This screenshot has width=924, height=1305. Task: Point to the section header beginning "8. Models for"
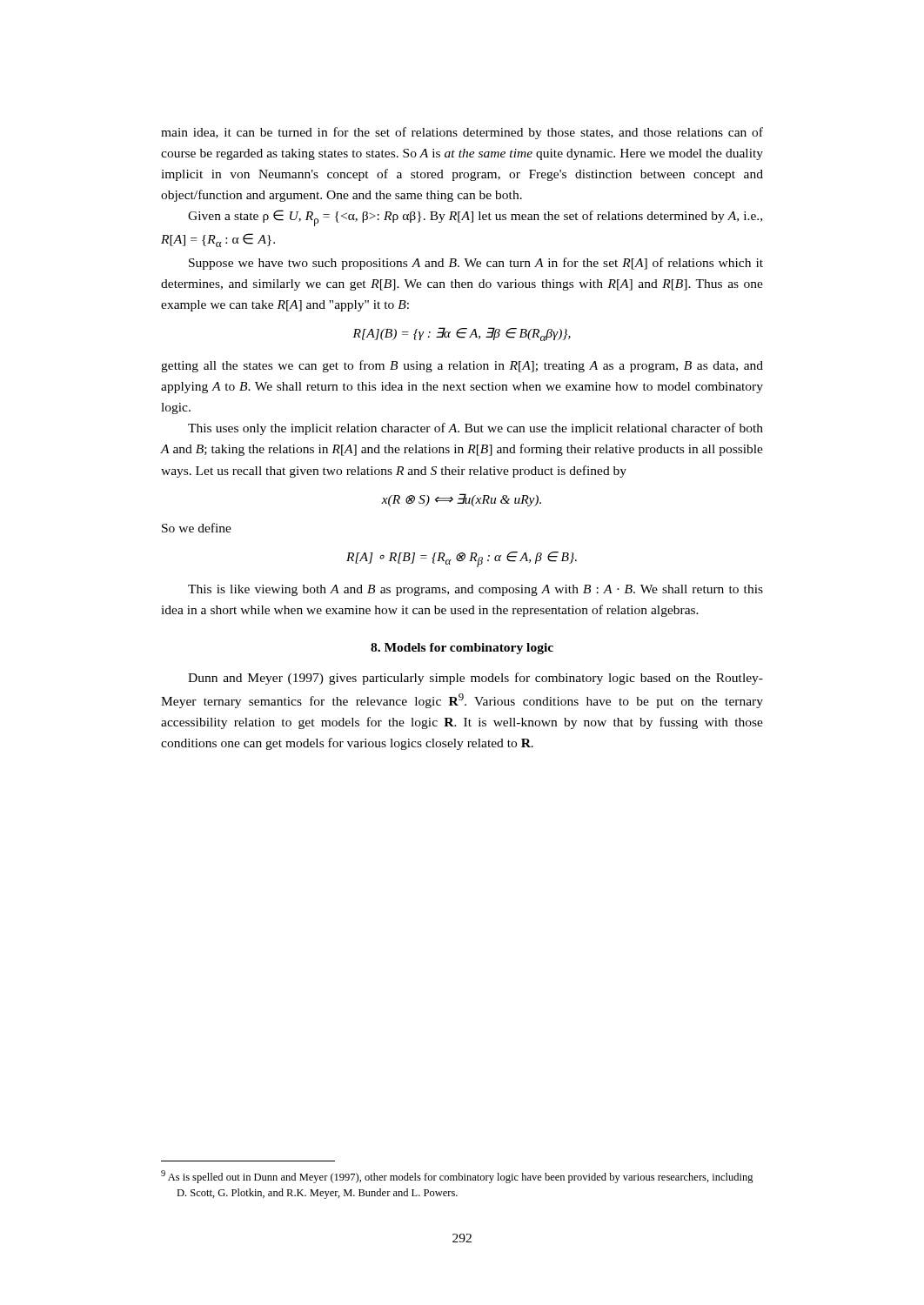point(462,647)
